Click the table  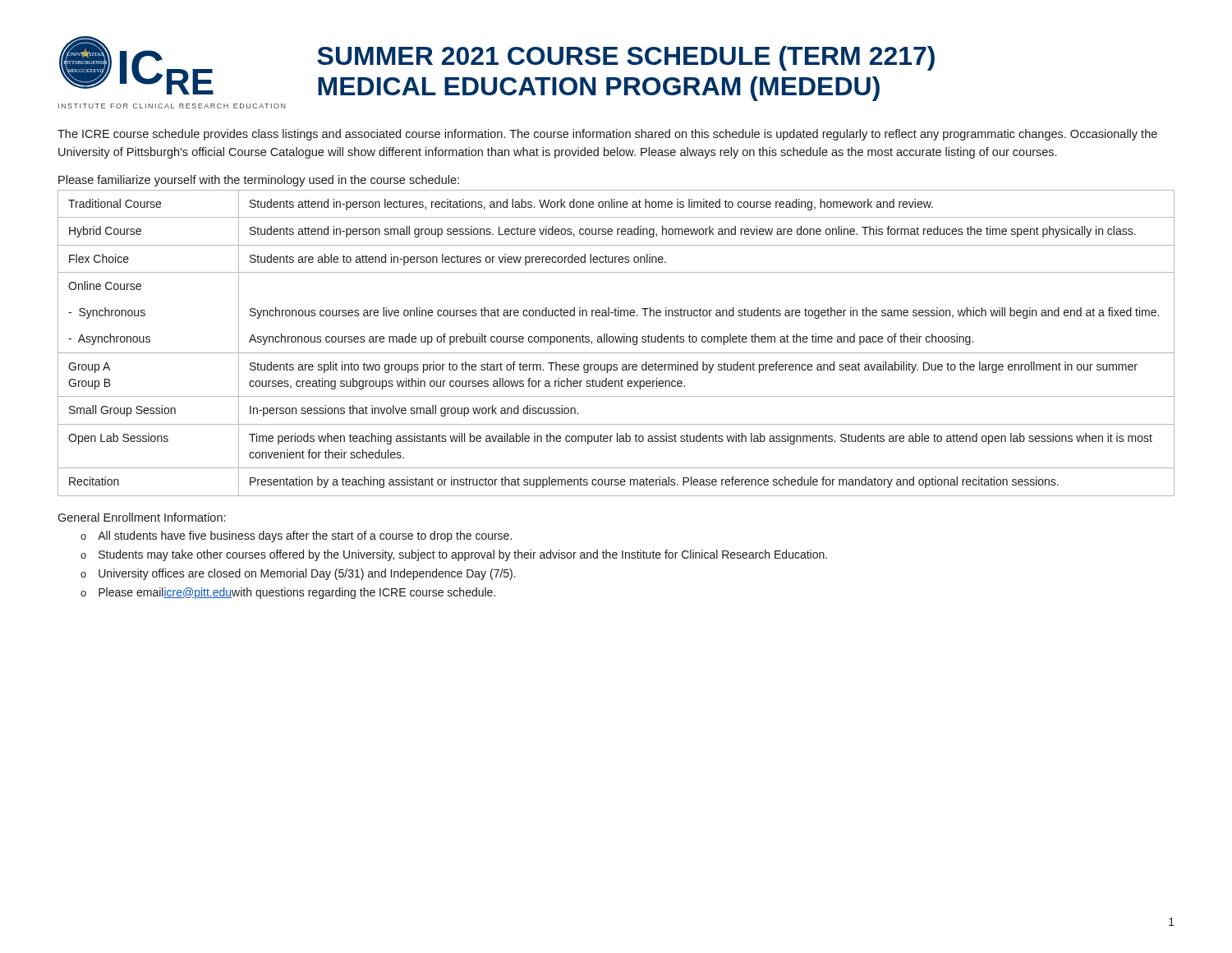click(x=616, y=343)
